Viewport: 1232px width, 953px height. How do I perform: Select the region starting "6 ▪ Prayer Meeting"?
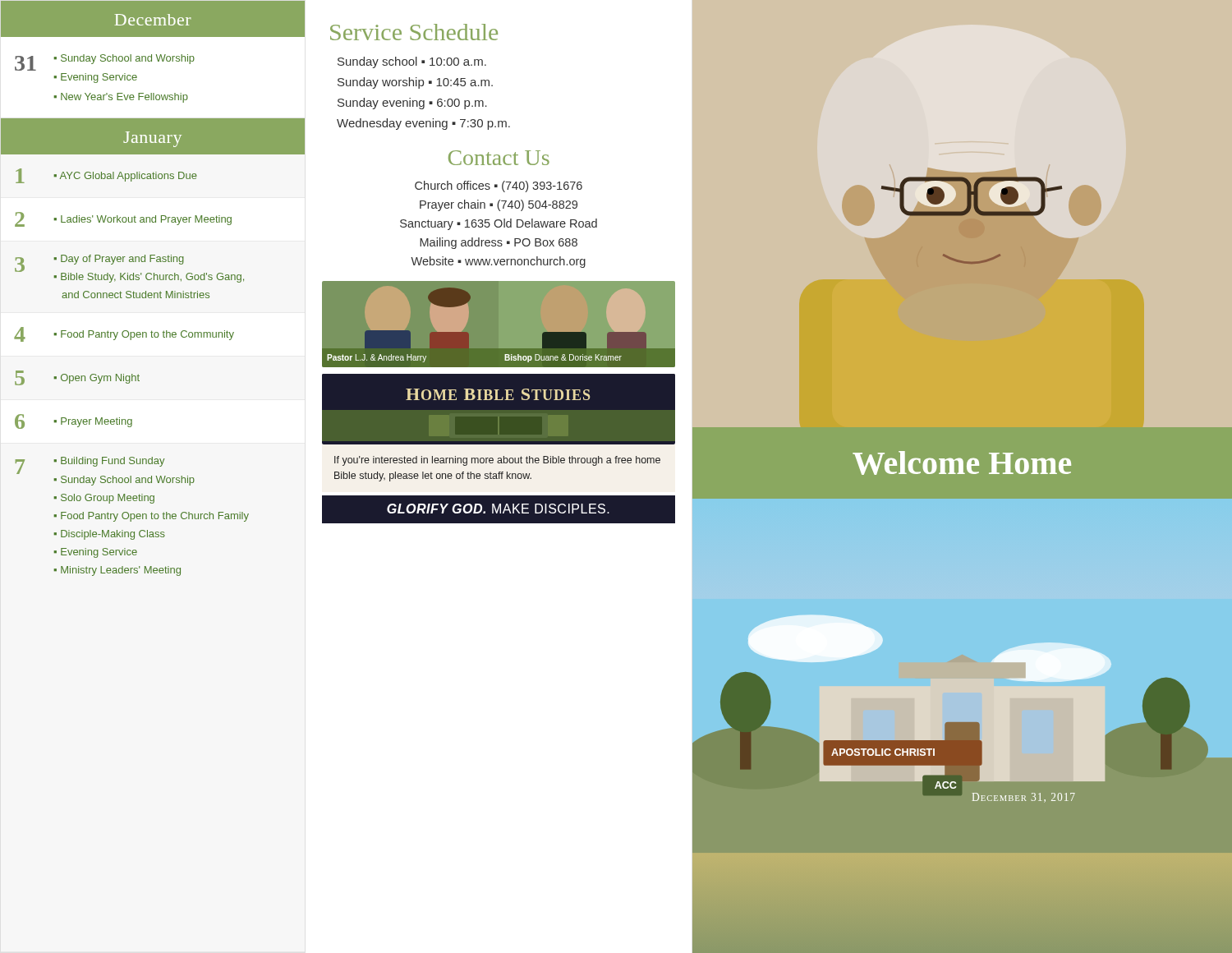click(x=73, y=422)
